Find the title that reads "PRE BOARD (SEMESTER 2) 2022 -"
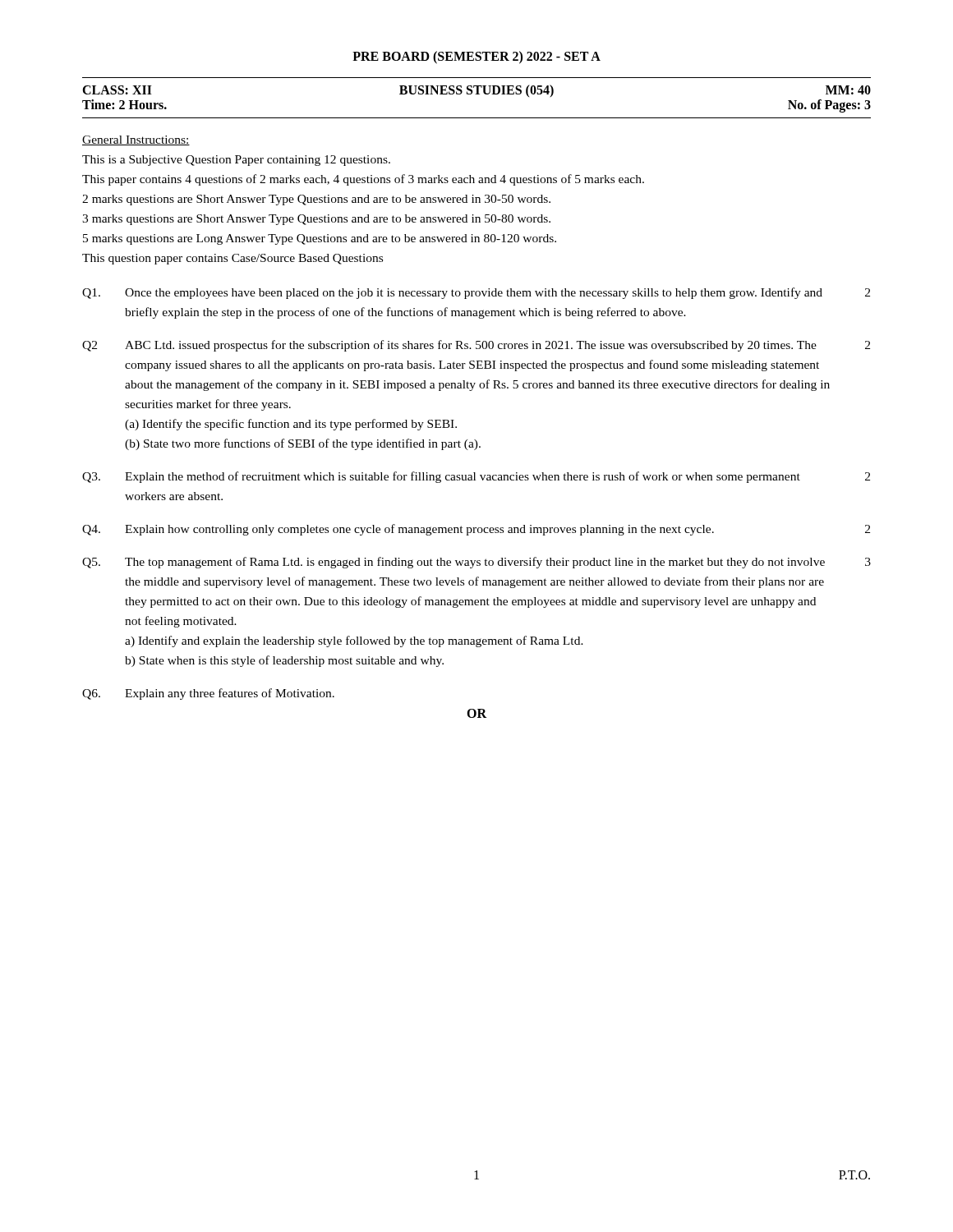The image size is (953, 1232). pos(476,56)
